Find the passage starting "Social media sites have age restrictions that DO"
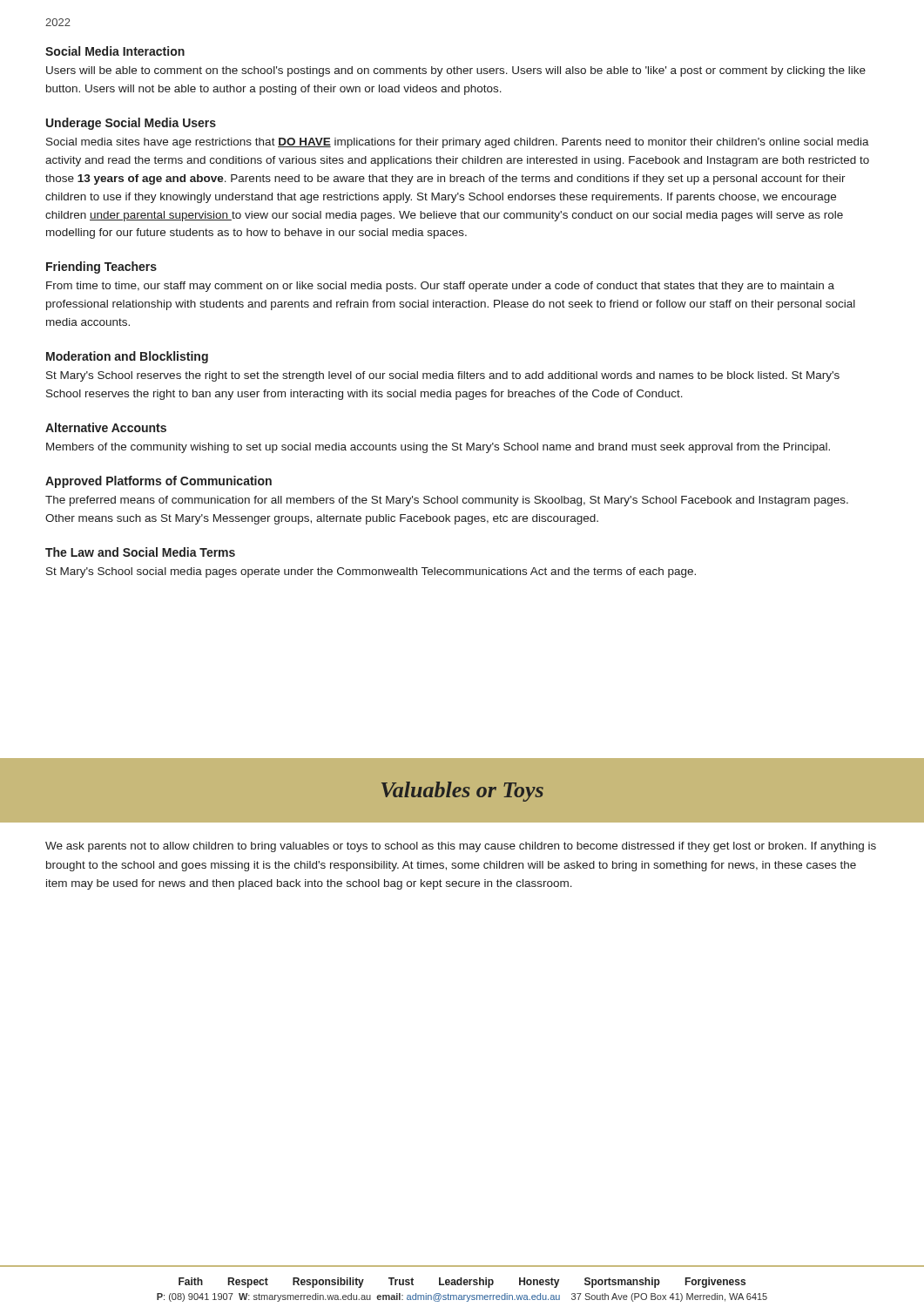This screenshot has width=924, height=1307. [457, 187]
